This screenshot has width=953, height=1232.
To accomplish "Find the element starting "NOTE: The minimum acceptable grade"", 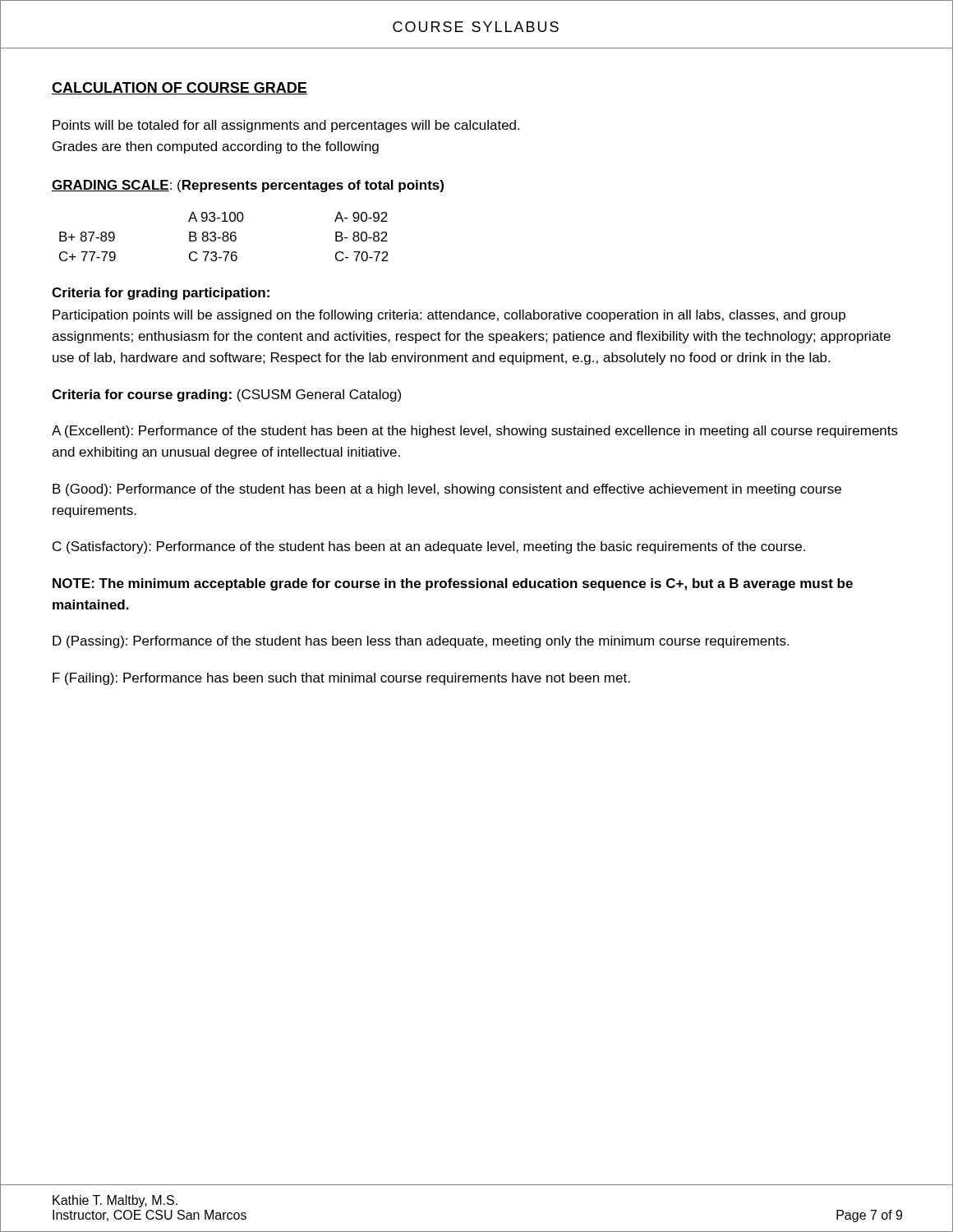I will pos(452,594).
